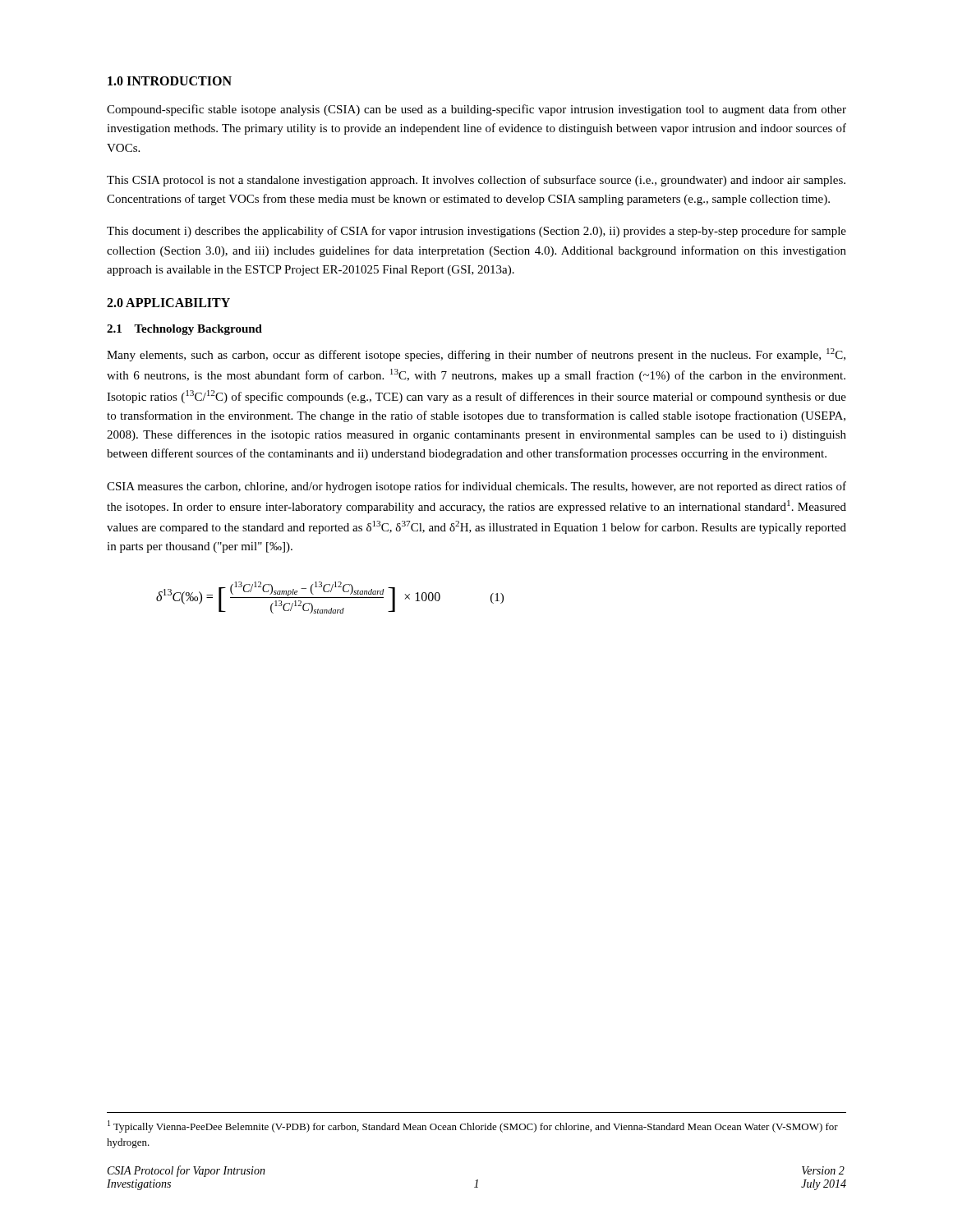This screenshot has width=953, height=1232.
Task: Click the passage that begins "CSIA measures the carbon, chlorine, and/or hydrogen"
Action: (476, 516)
